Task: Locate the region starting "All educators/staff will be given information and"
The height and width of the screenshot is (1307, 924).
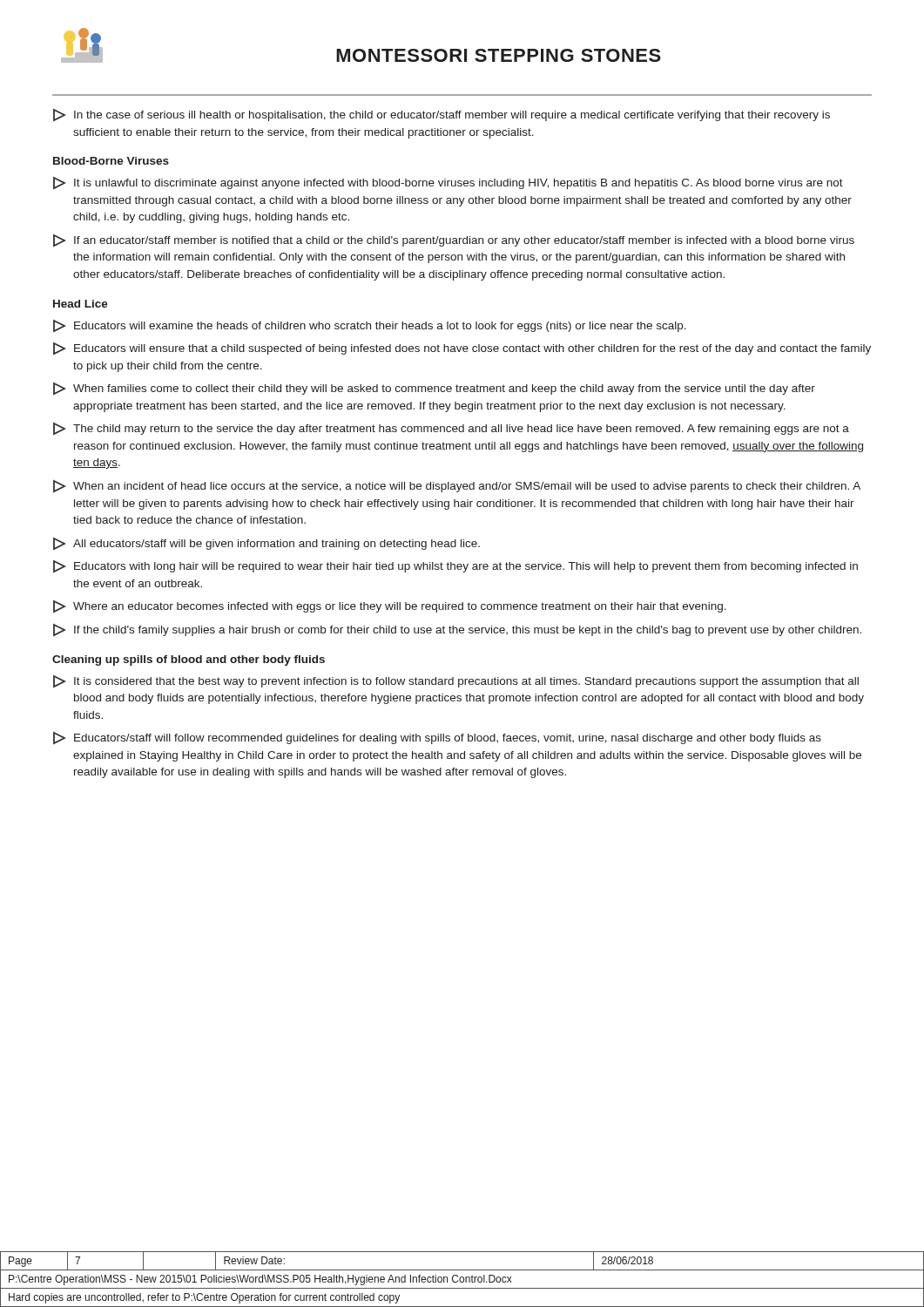Action: coord(462,543)
